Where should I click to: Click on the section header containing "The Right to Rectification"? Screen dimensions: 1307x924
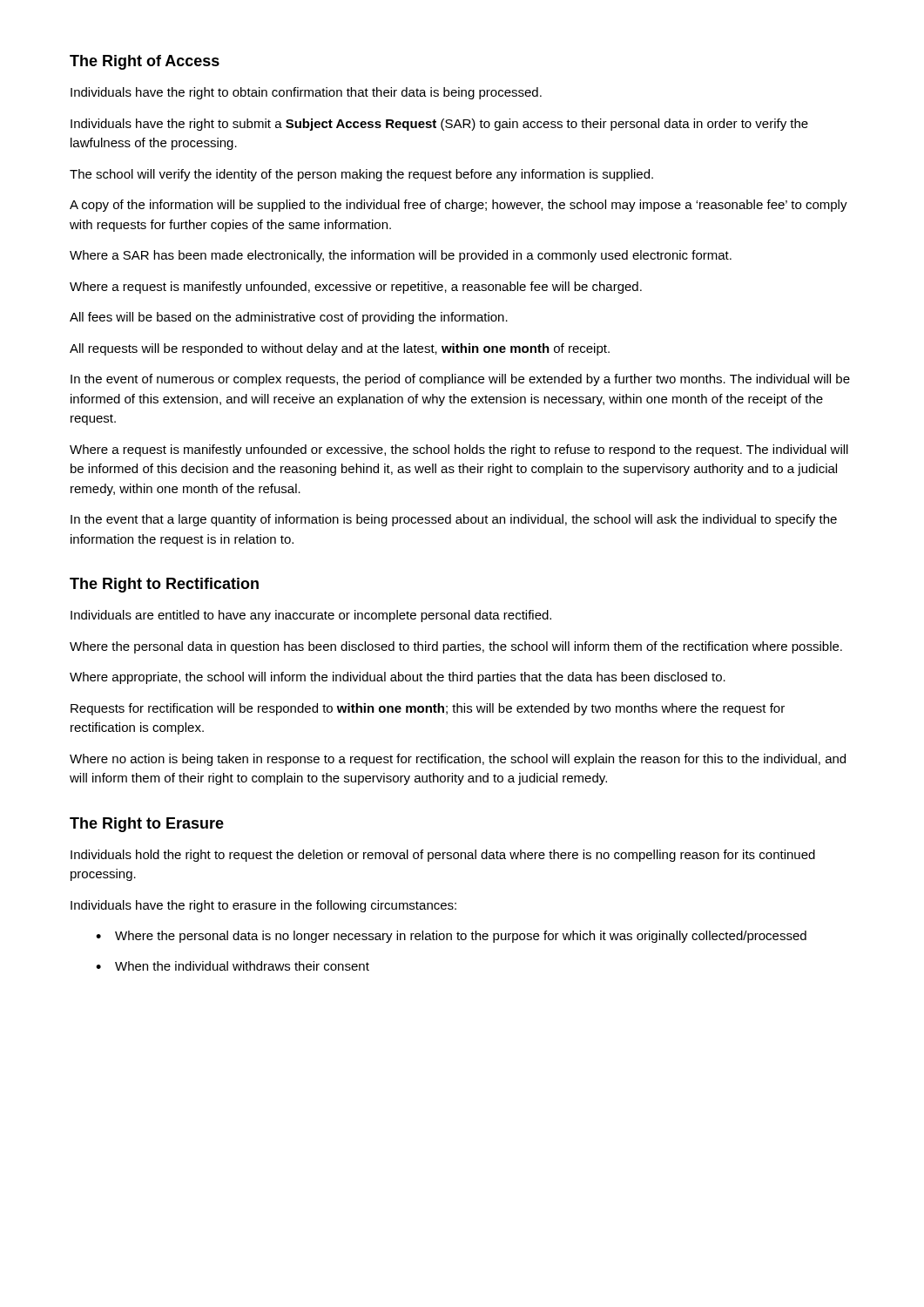[x=165, y=584]
